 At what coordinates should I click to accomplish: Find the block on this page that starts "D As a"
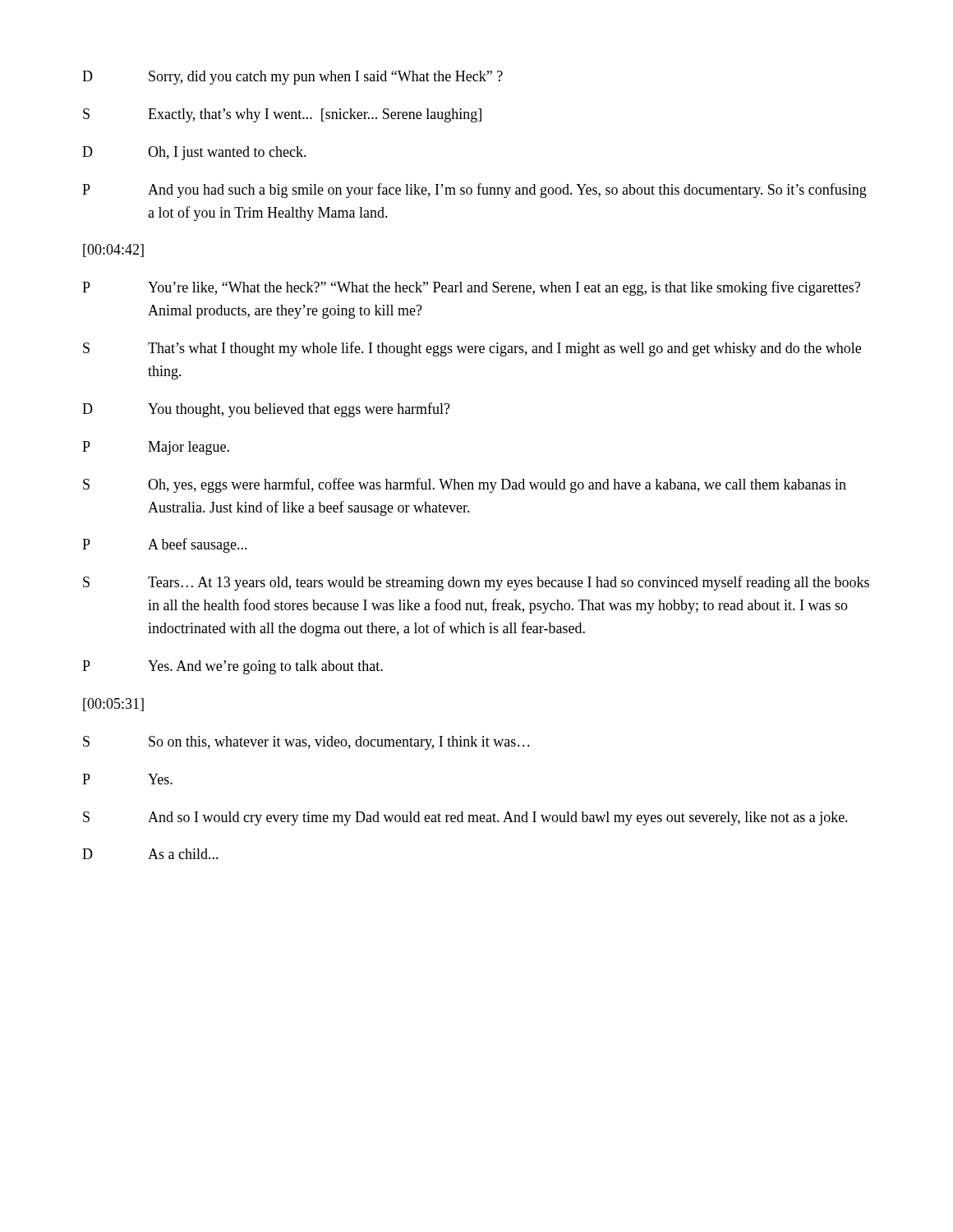pos(150,854)
